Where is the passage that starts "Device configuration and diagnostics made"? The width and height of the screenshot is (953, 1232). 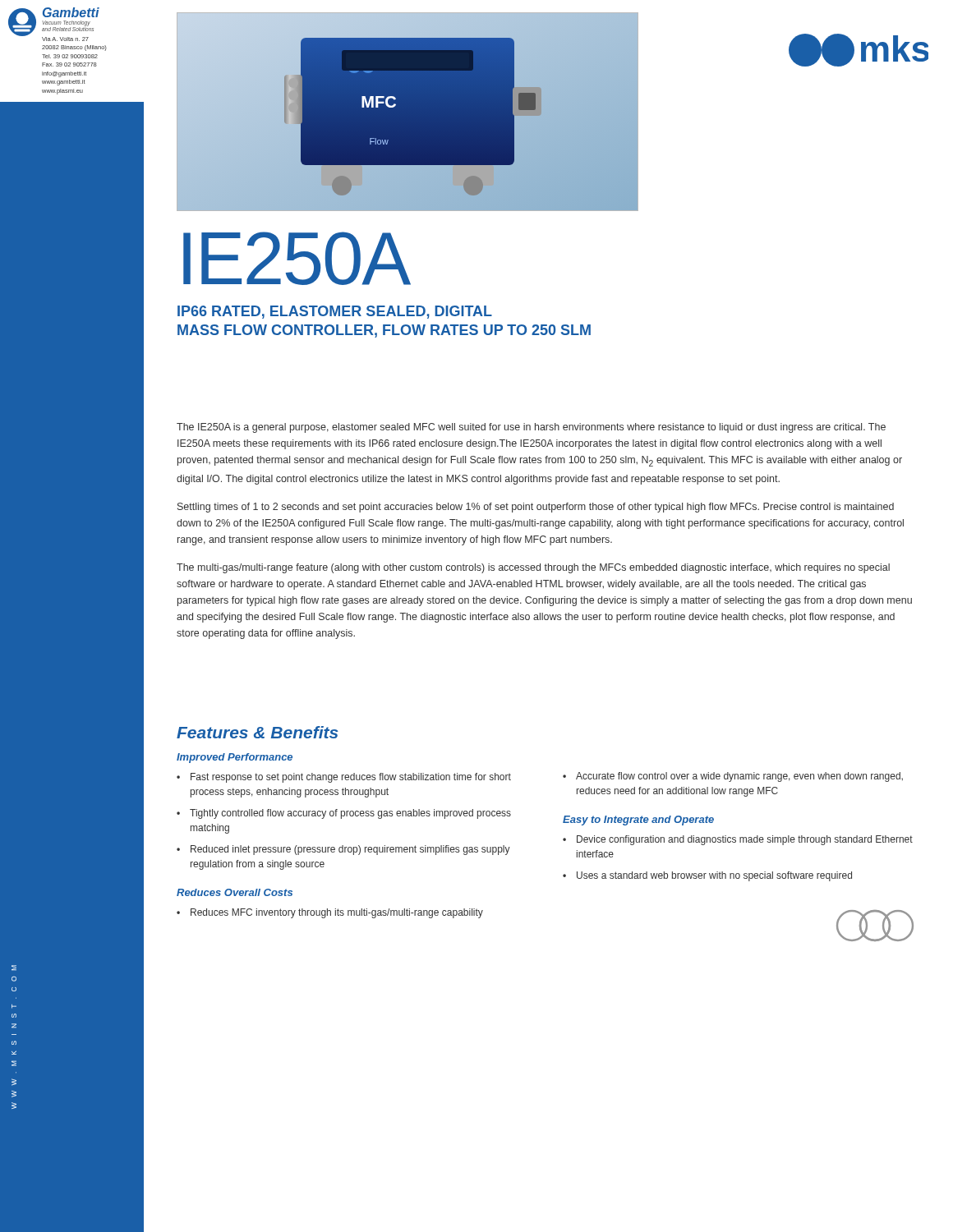pyautogui.click(x=744, y=847)
